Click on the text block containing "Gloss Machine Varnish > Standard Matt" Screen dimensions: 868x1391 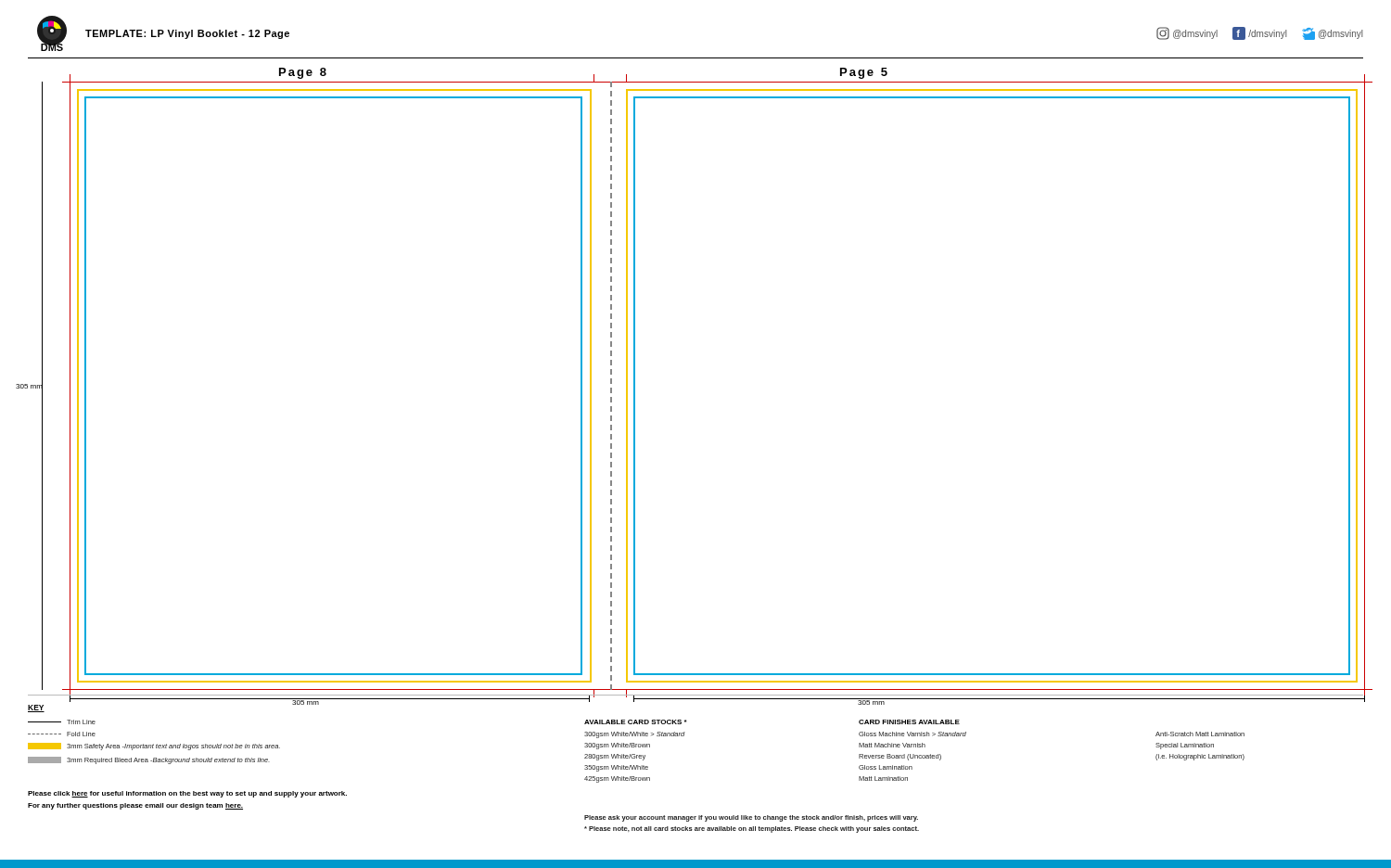[912, 756]
